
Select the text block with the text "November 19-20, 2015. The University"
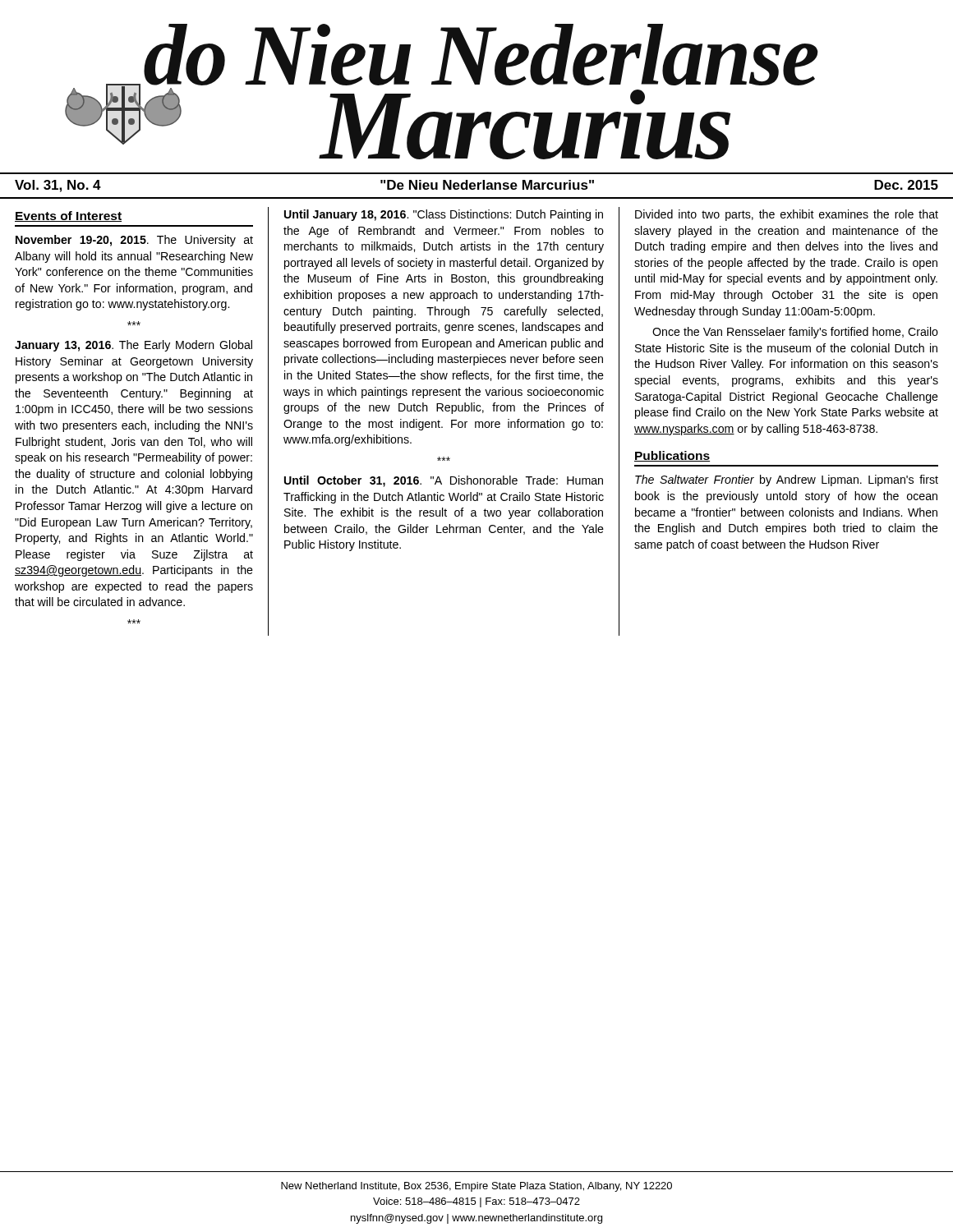[x=134, y=272]
